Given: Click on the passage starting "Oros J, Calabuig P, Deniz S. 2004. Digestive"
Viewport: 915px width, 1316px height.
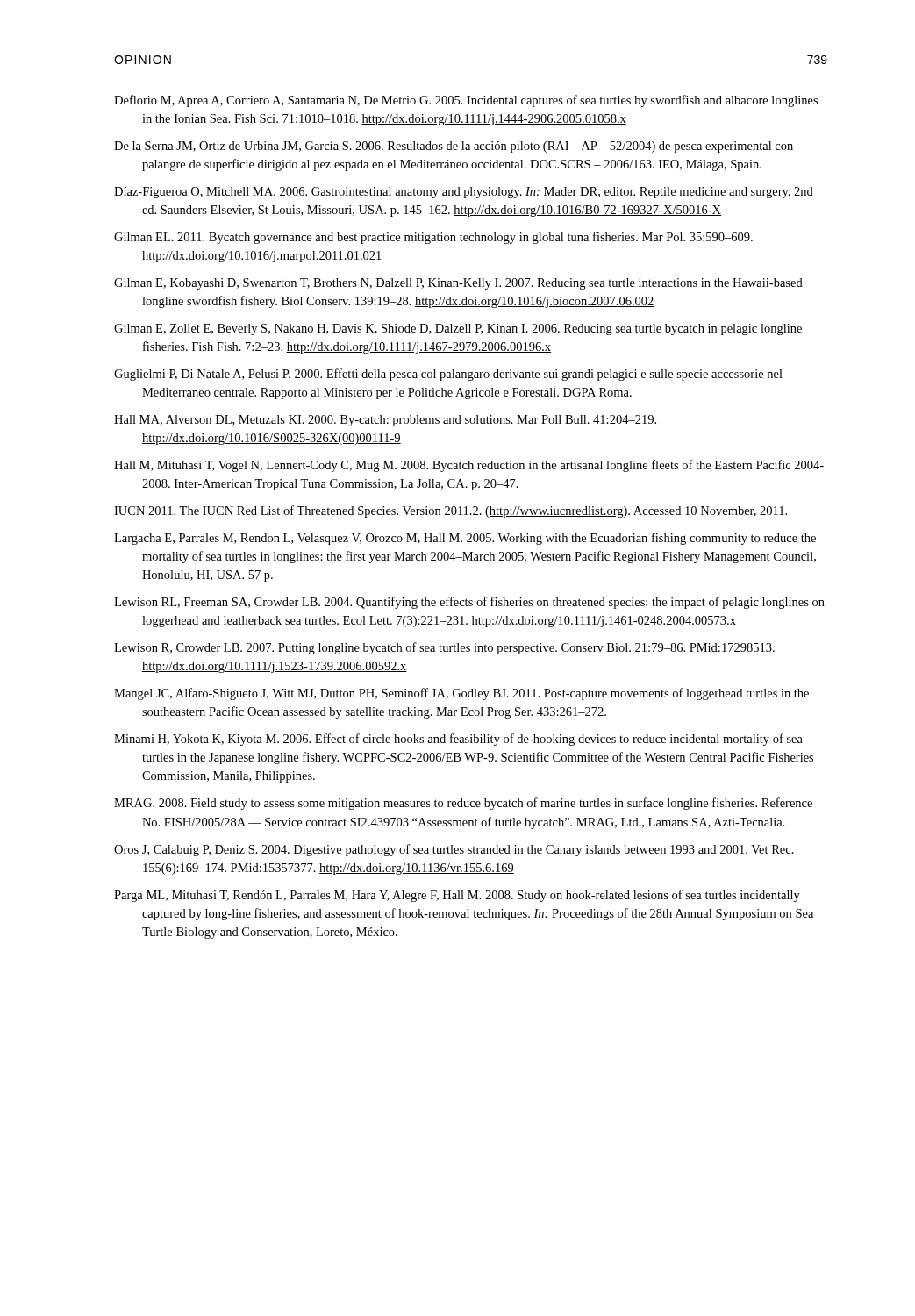Looking at the screenshot, I should (x=454, y=858).
